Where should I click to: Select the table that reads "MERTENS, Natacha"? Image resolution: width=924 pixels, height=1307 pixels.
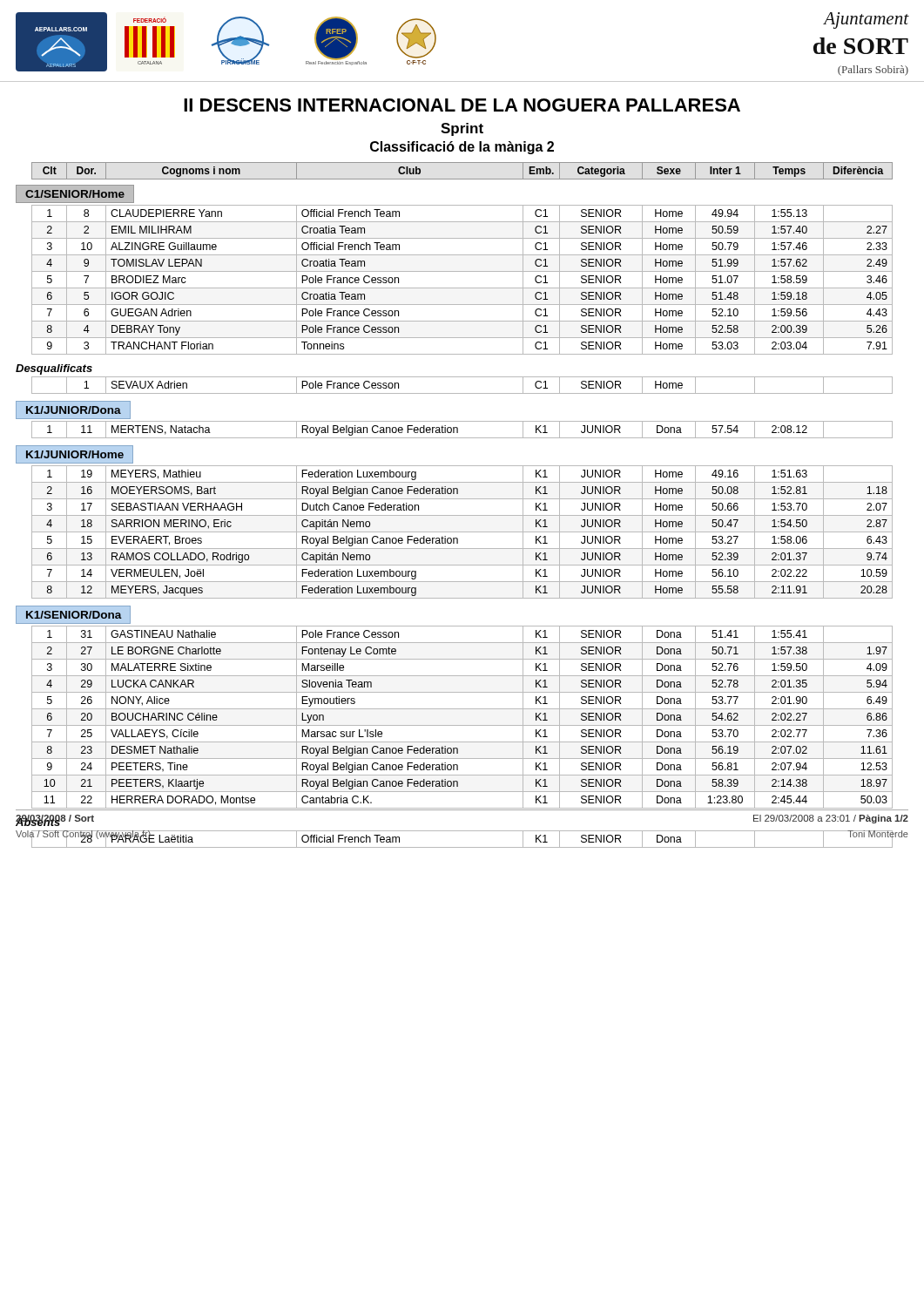[x=462, y=429]
